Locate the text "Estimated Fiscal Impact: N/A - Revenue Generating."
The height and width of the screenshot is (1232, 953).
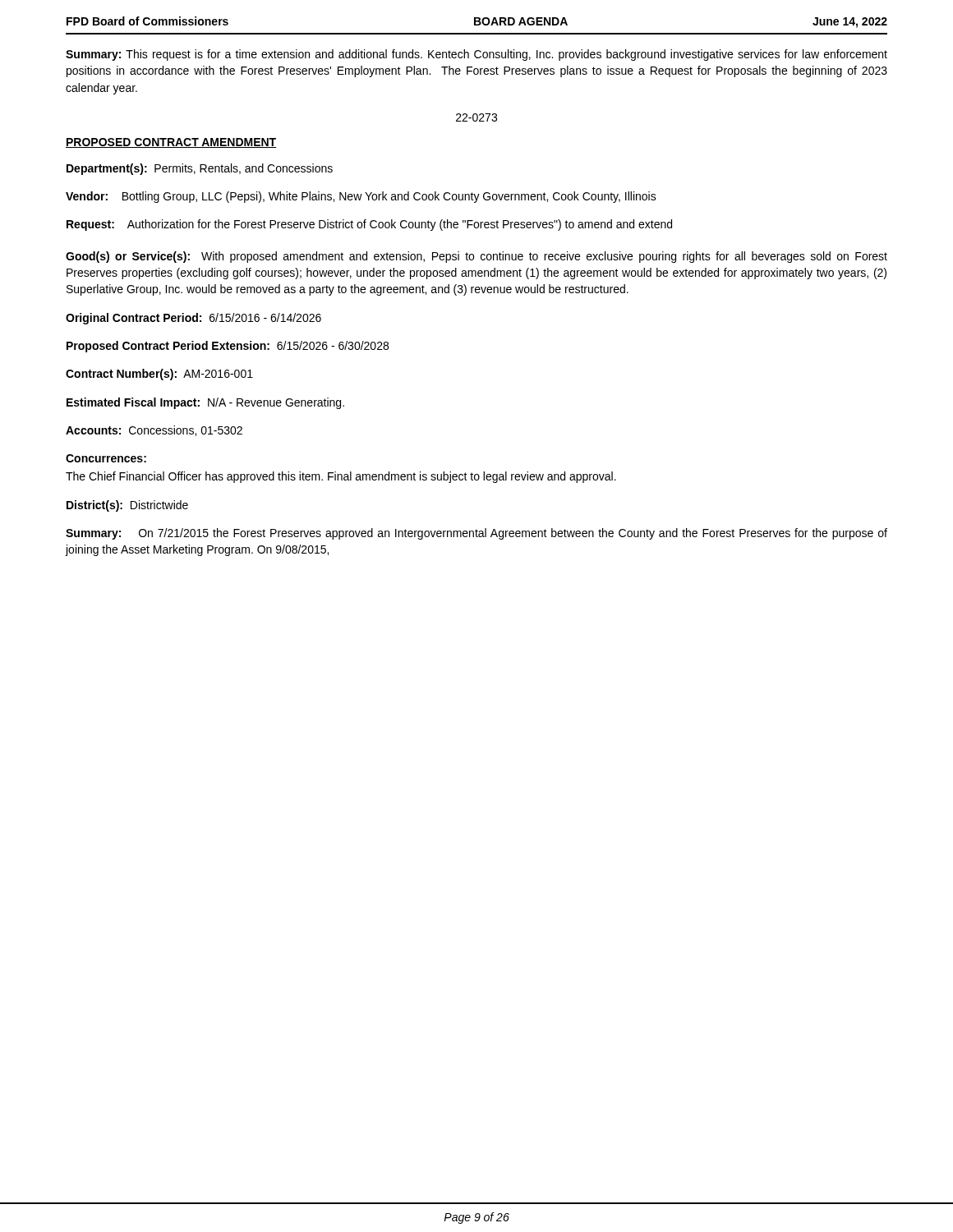click(x=205, y=402)
